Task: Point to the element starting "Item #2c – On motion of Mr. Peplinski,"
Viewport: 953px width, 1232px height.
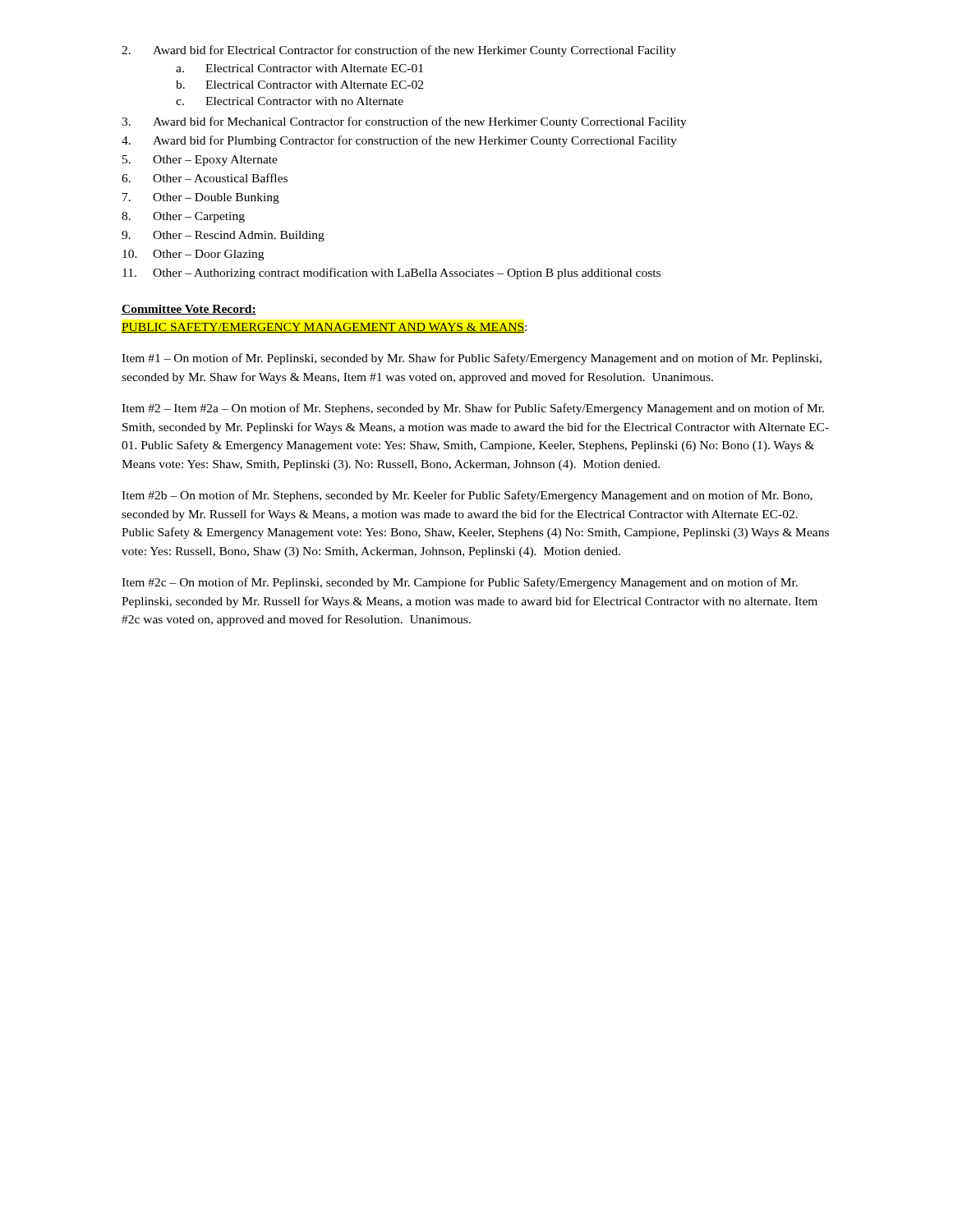Action: point(470,601)
